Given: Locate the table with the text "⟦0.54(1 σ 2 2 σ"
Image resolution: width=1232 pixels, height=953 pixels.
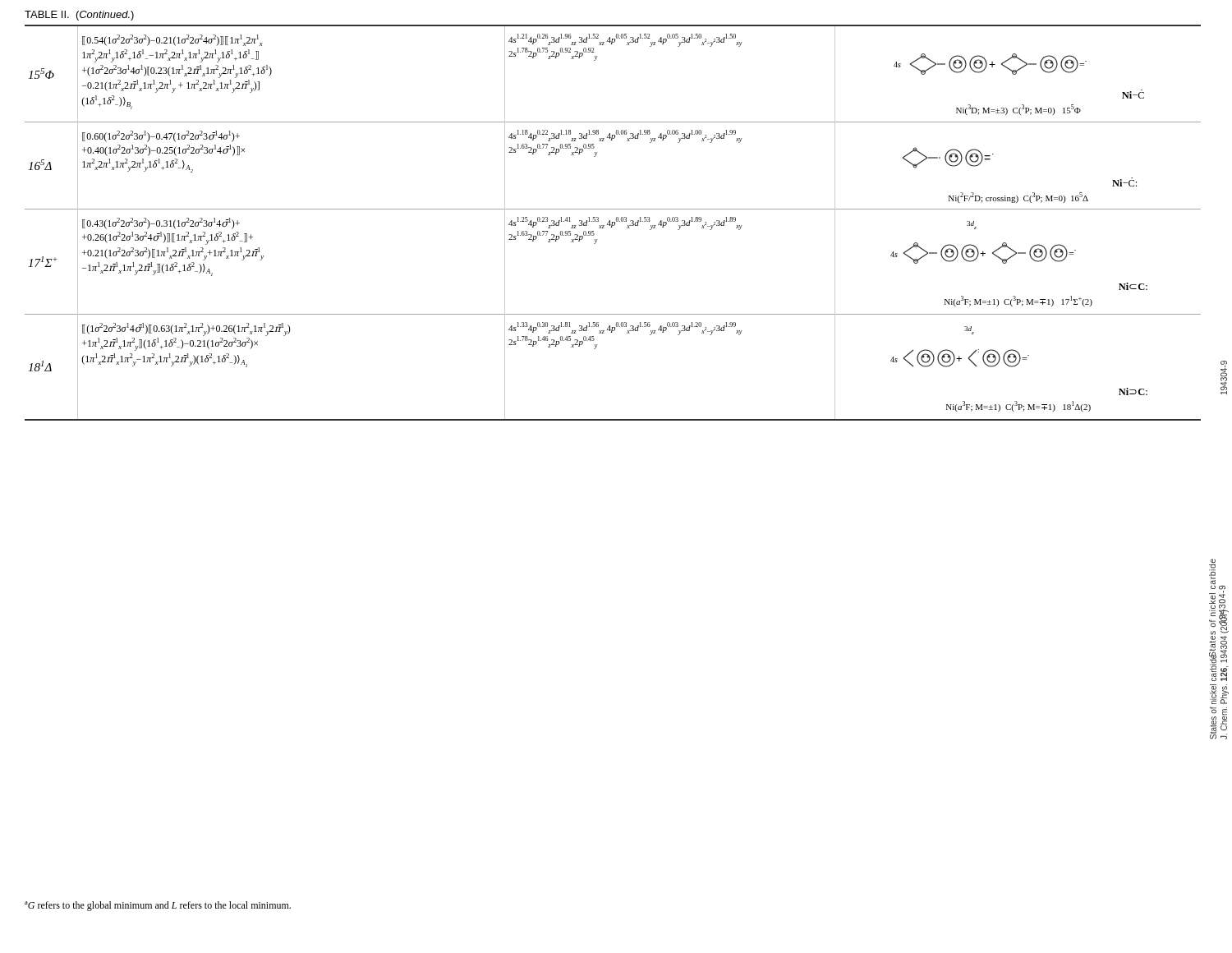Looking at the screenshot, I should 613,223.
